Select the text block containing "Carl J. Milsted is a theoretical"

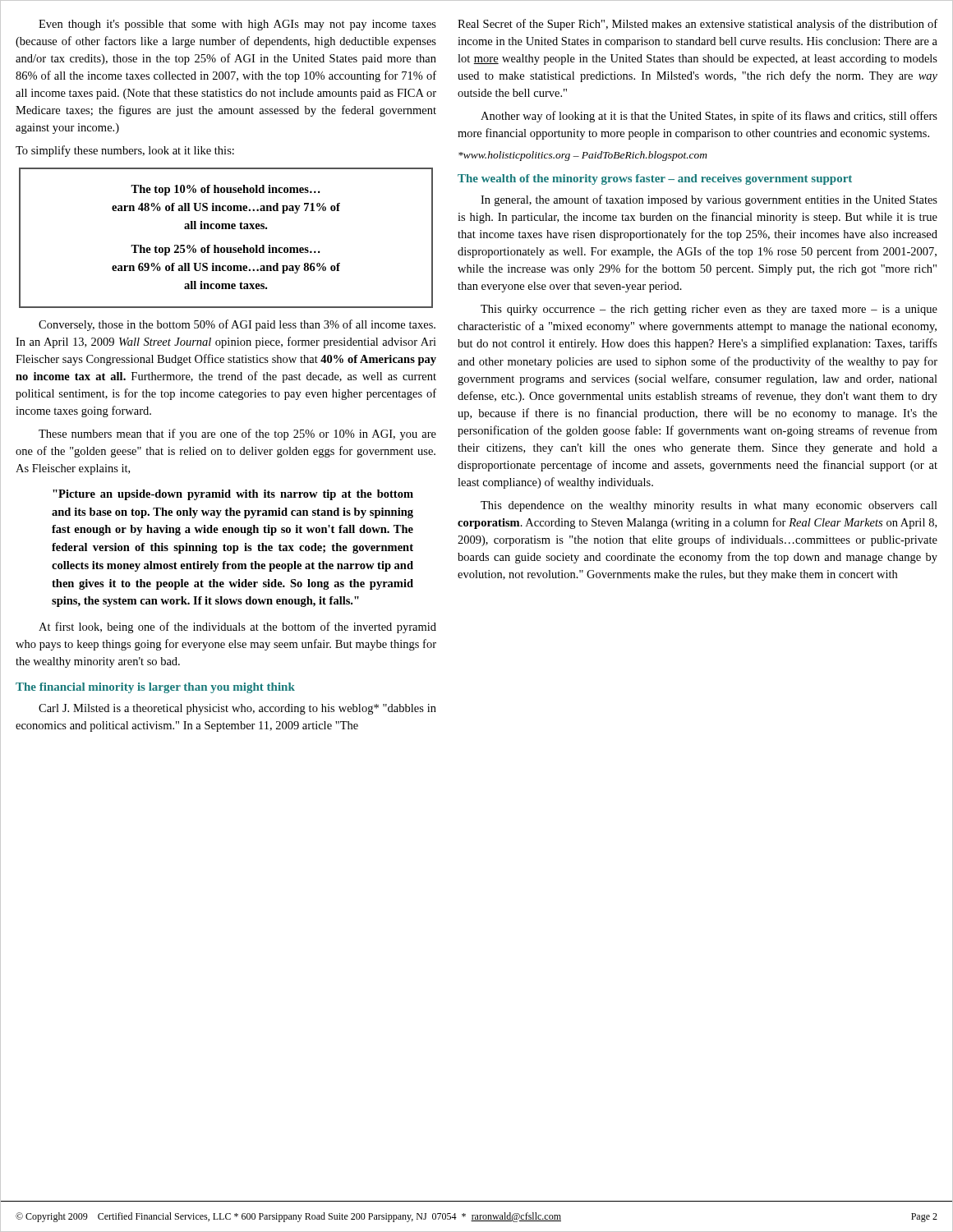pyautogui.click(x=226, y=717)
